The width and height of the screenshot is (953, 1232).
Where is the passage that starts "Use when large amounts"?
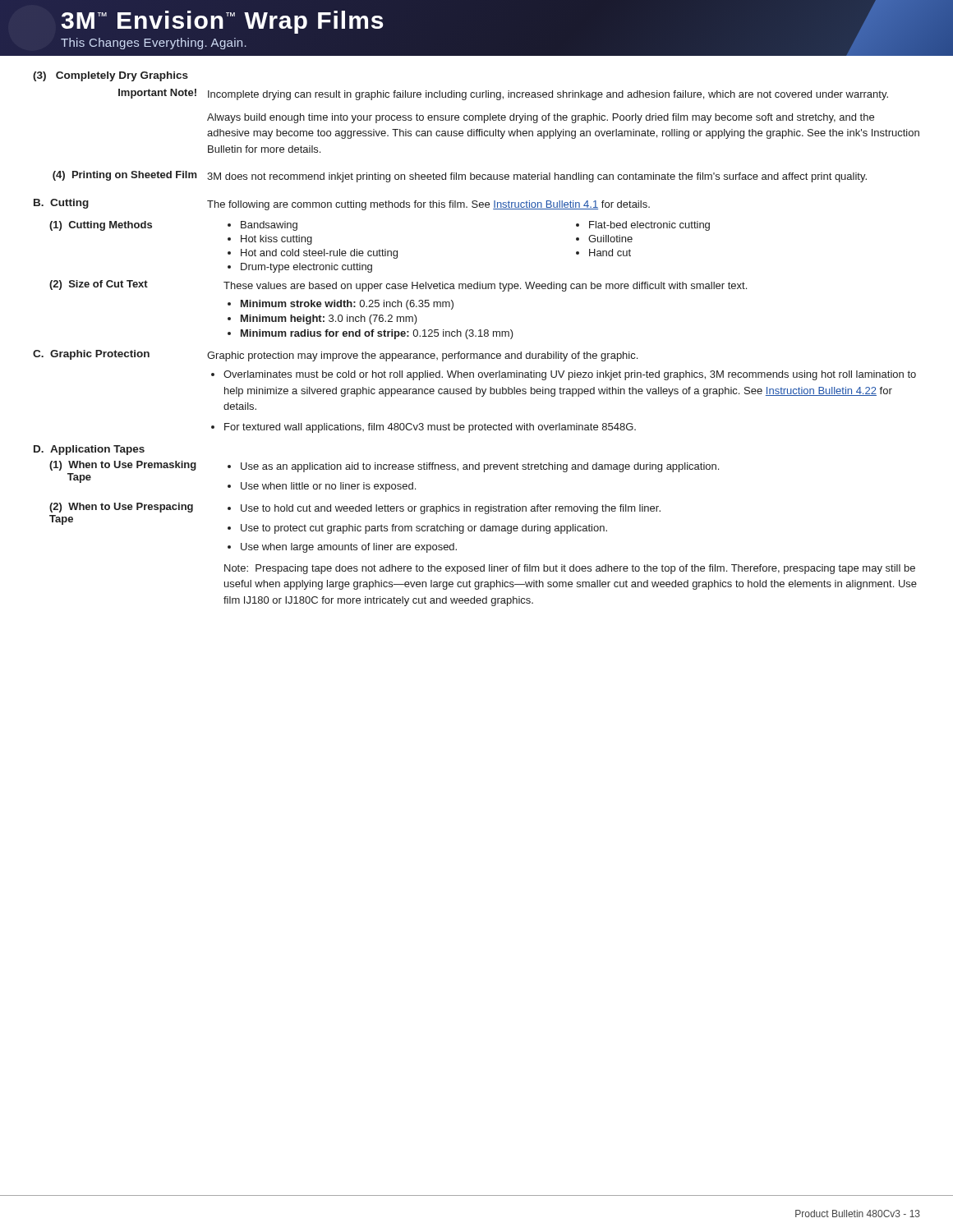click(x=349, y=547)
